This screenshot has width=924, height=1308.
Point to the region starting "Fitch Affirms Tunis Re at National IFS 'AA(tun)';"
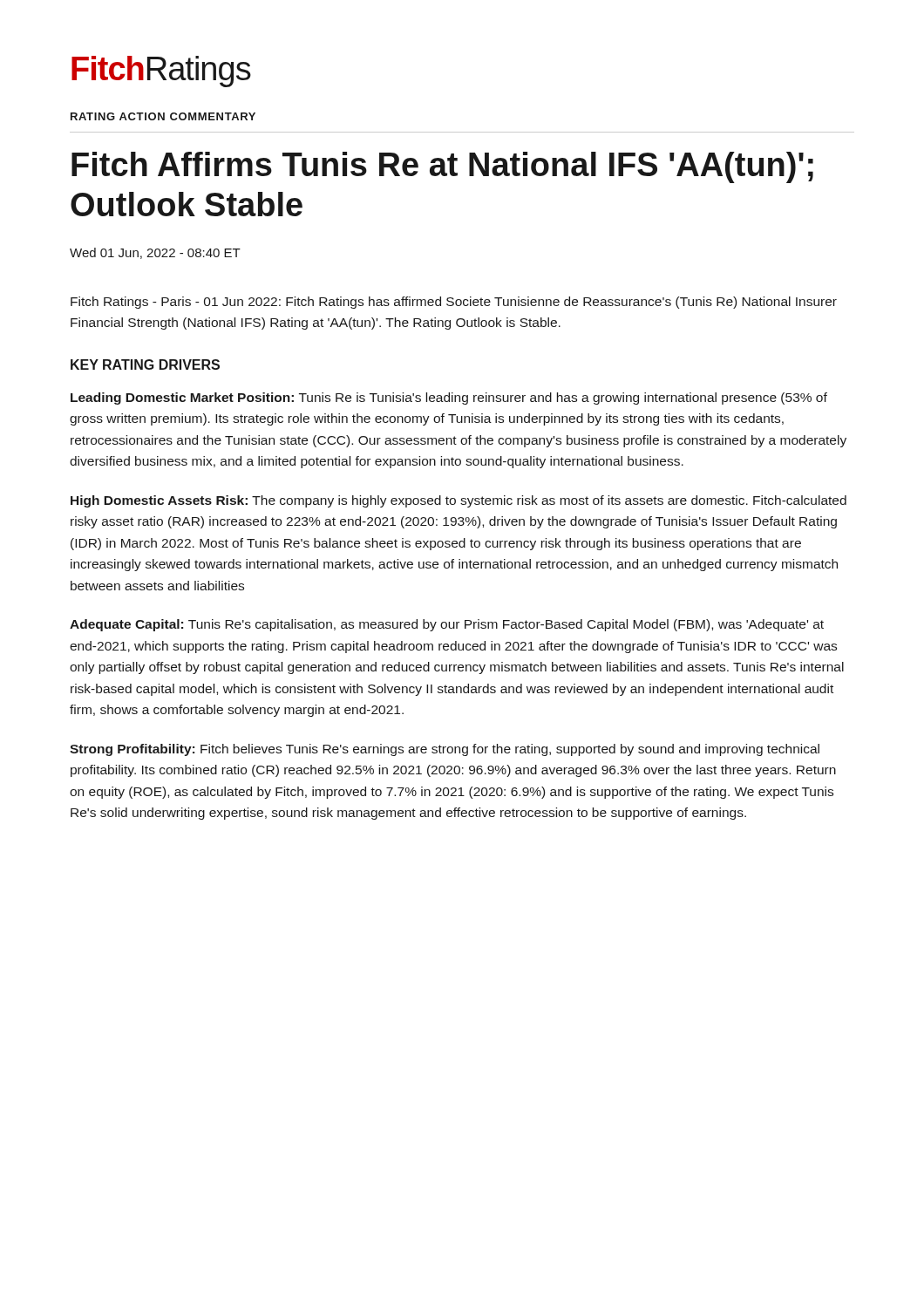click(443, 185)
